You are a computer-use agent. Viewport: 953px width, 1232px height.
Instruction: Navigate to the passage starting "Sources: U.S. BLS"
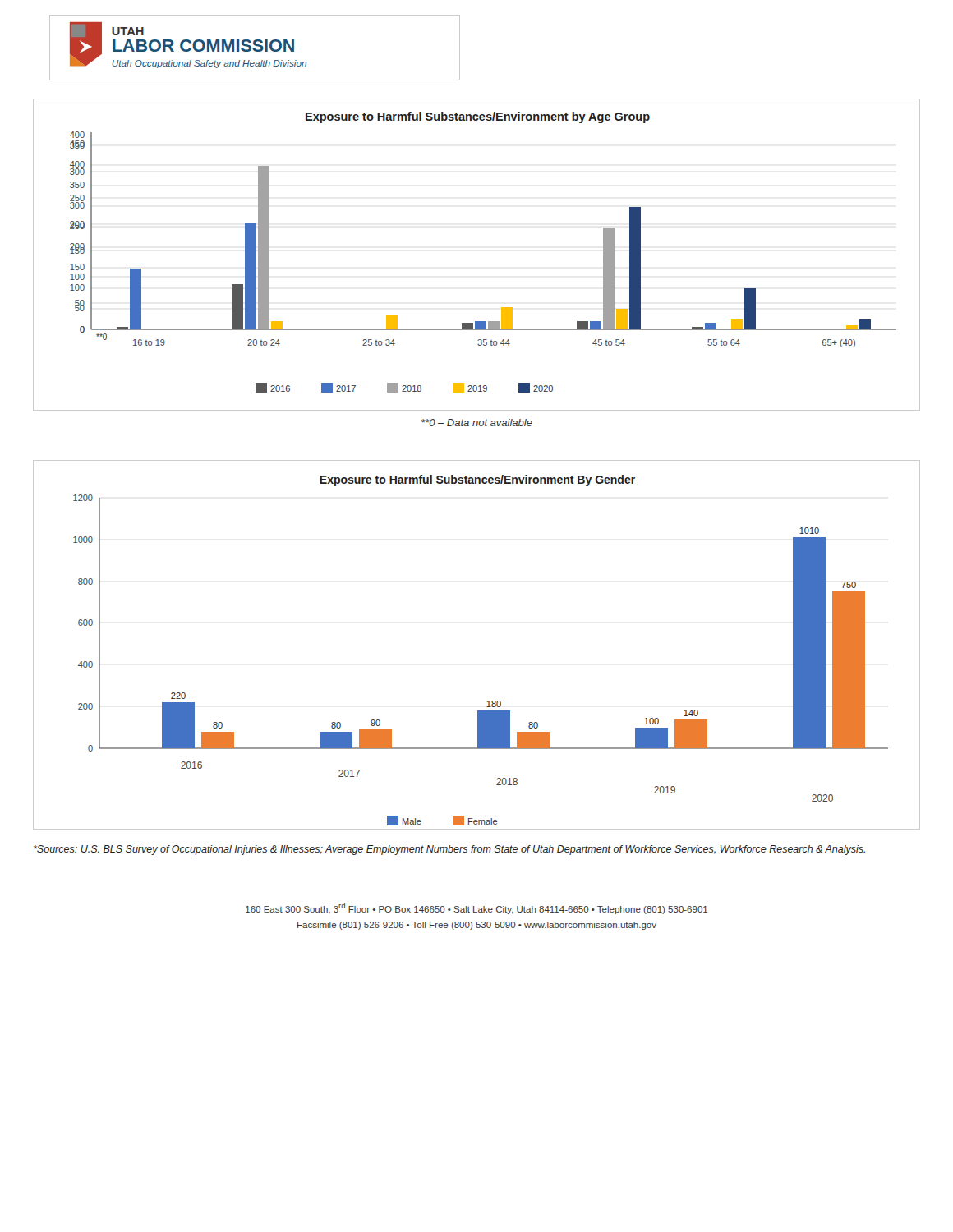pyautogui.click(x=450, y=849)
